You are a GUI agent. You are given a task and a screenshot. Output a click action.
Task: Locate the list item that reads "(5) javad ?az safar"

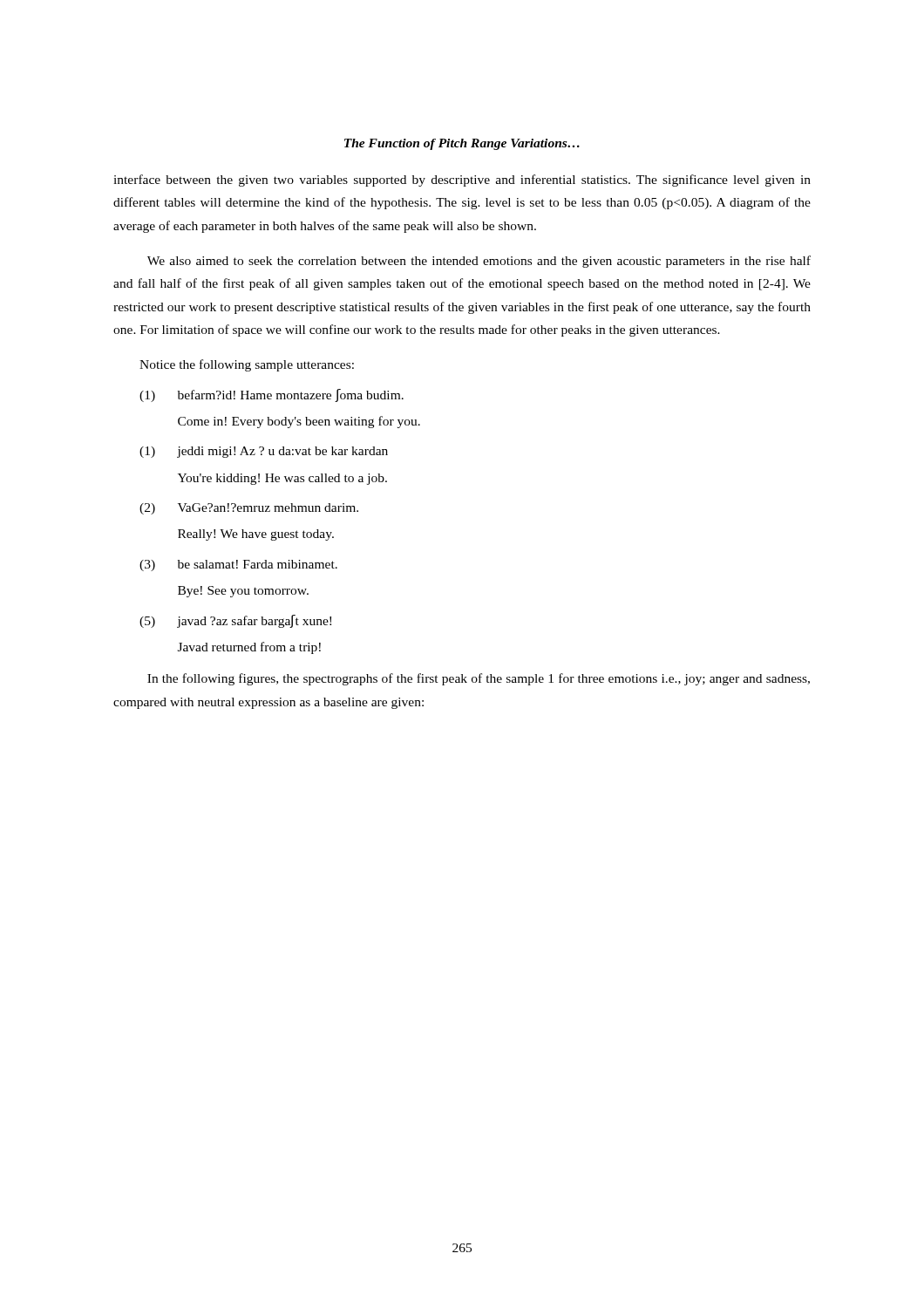(235, 621)
